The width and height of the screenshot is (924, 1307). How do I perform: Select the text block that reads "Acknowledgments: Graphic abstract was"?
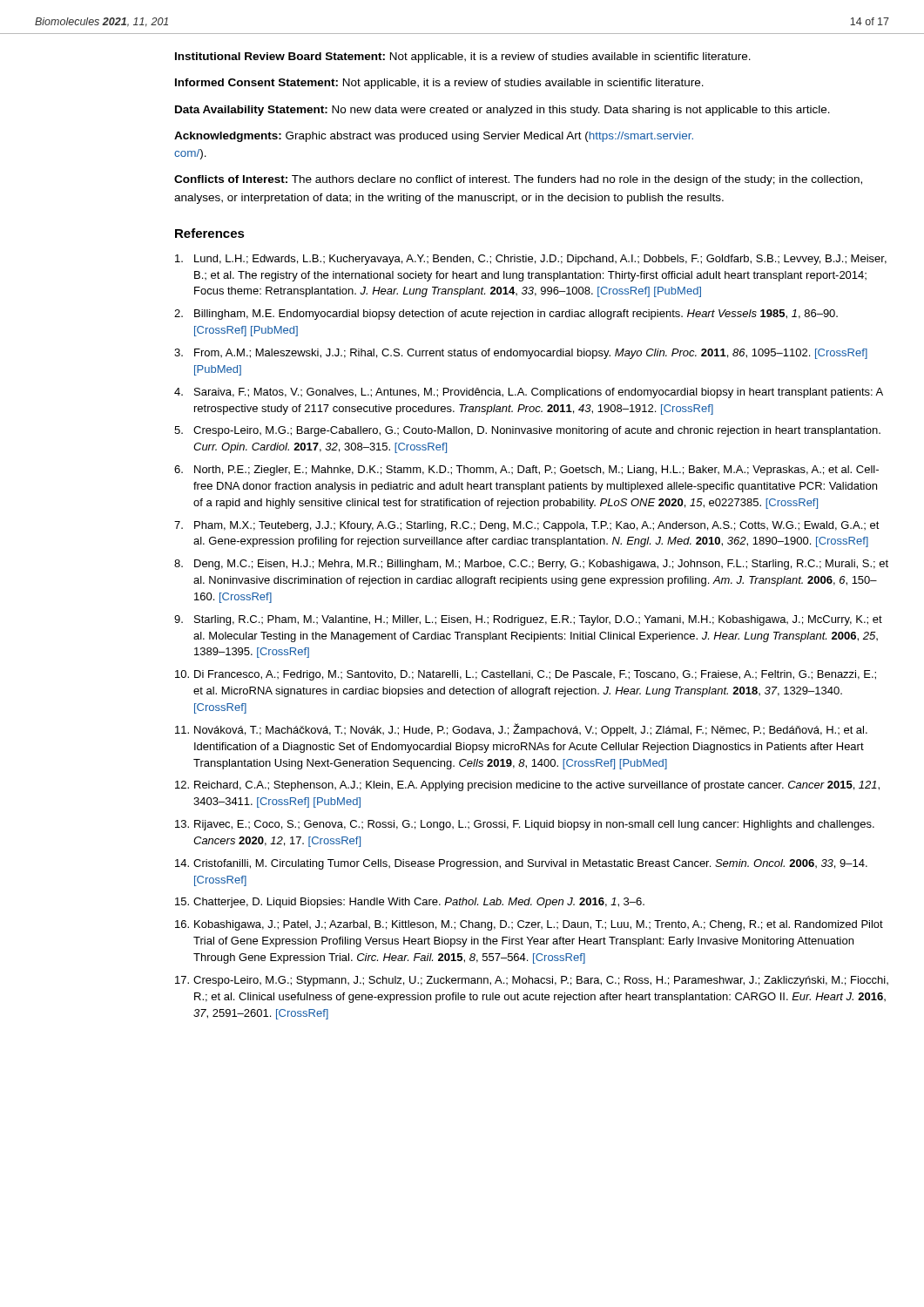pos(434,144)
